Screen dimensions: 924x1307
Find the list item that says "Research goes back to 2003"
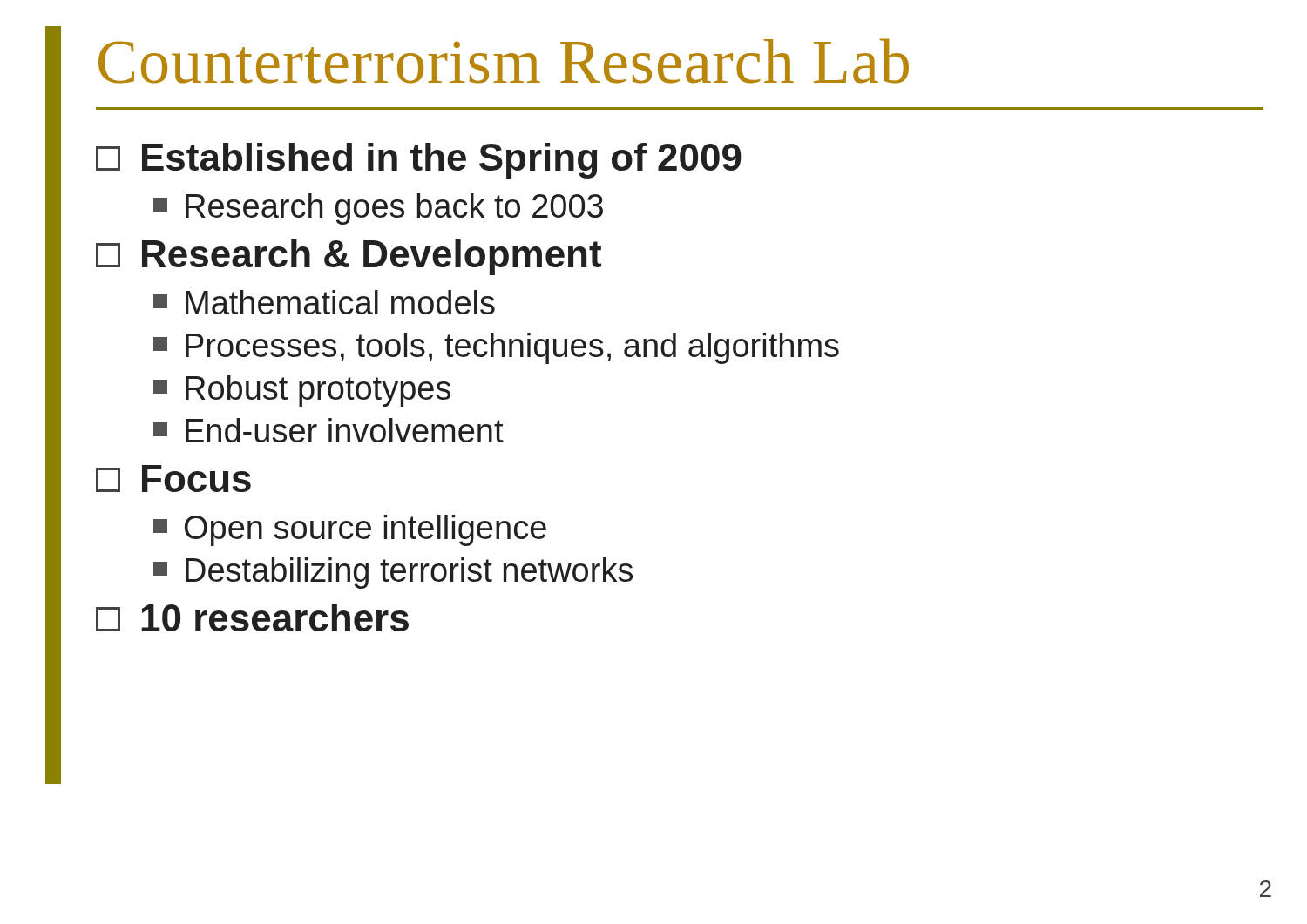[379, 207]
